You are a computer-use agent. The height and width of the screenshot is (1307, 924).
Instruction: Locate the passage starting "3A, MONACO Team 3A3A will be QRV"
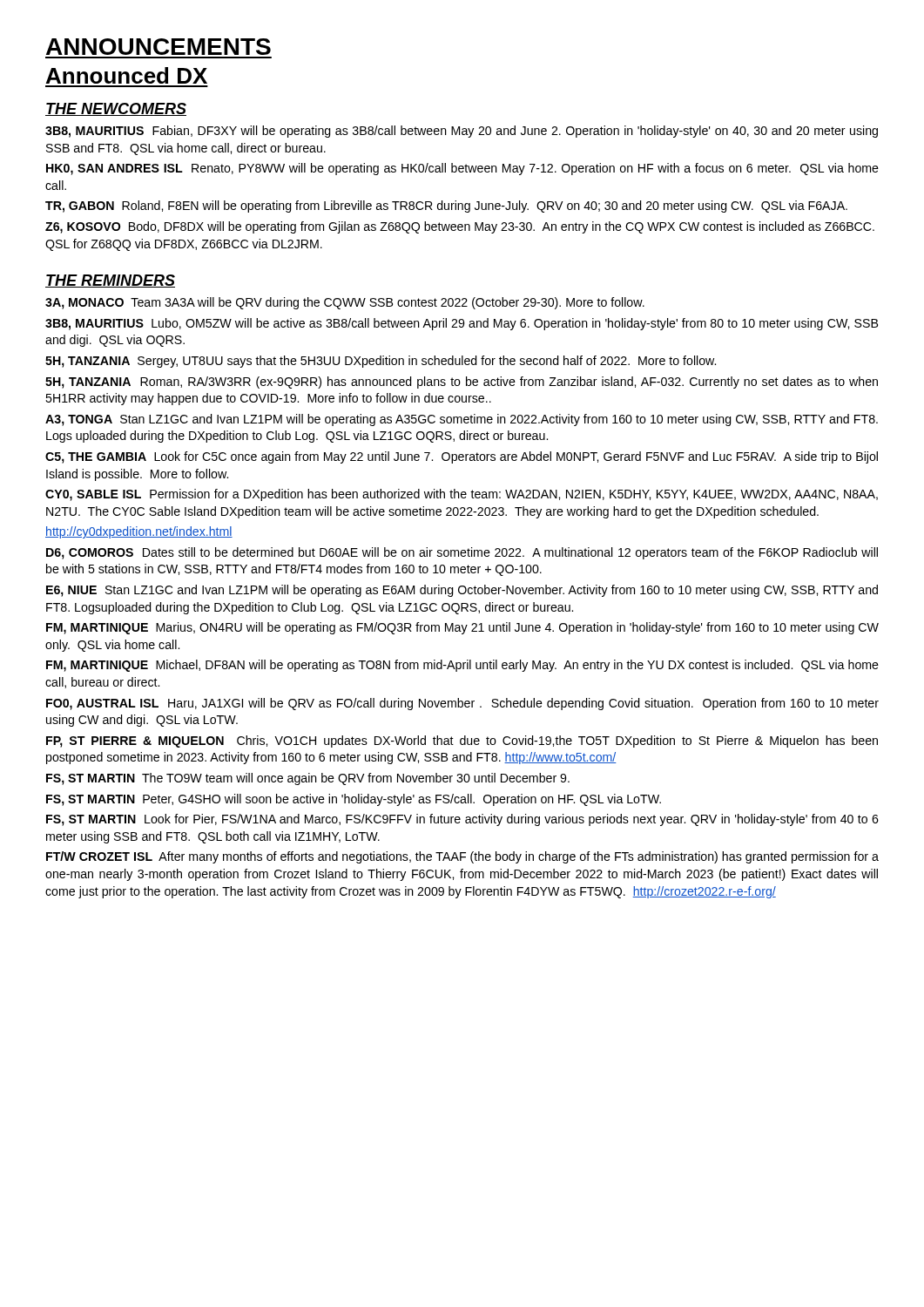coord(345,303)
